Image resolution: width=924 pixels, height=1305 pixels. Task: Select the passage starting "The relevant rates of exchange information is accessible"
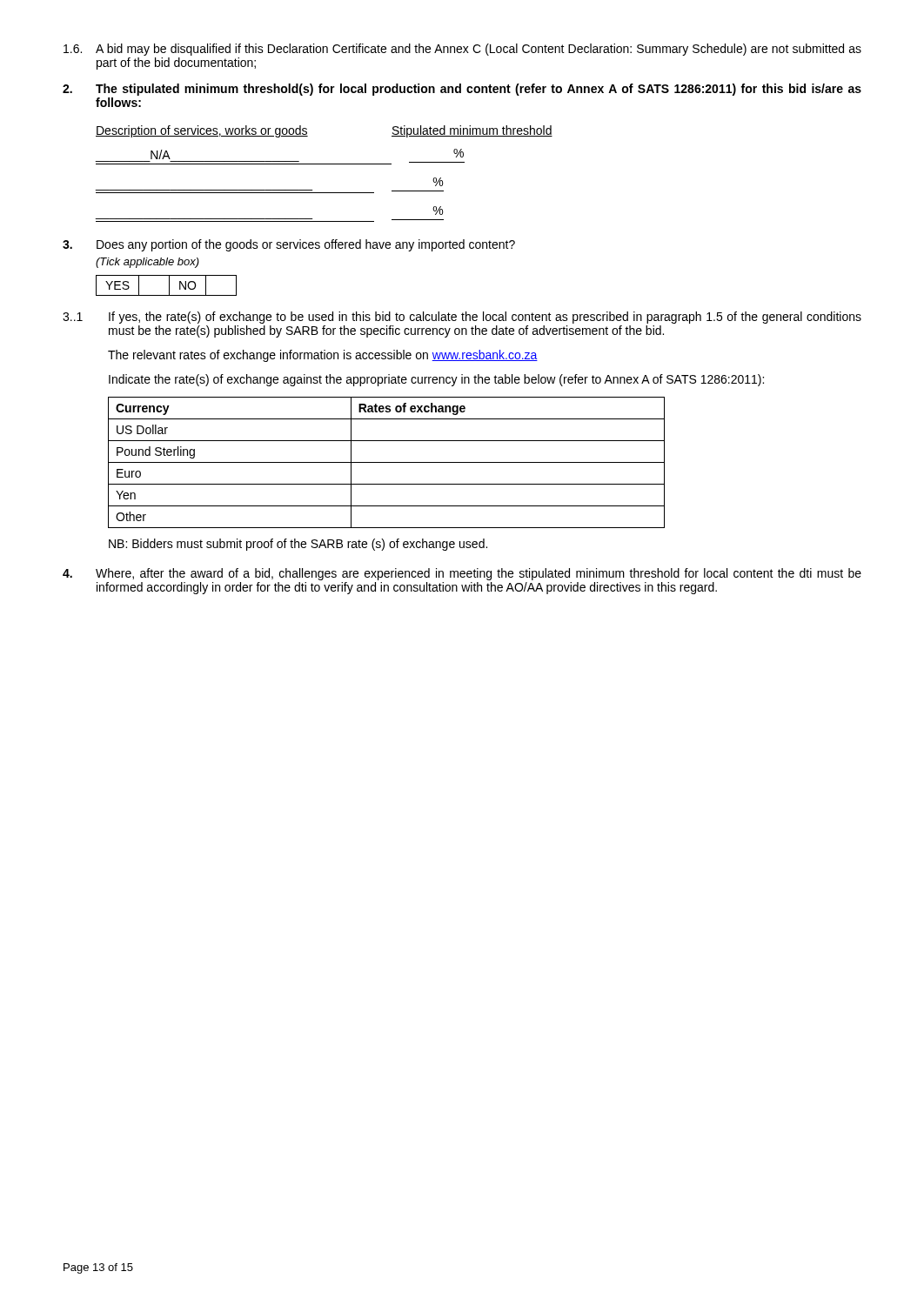coord(323,355)
